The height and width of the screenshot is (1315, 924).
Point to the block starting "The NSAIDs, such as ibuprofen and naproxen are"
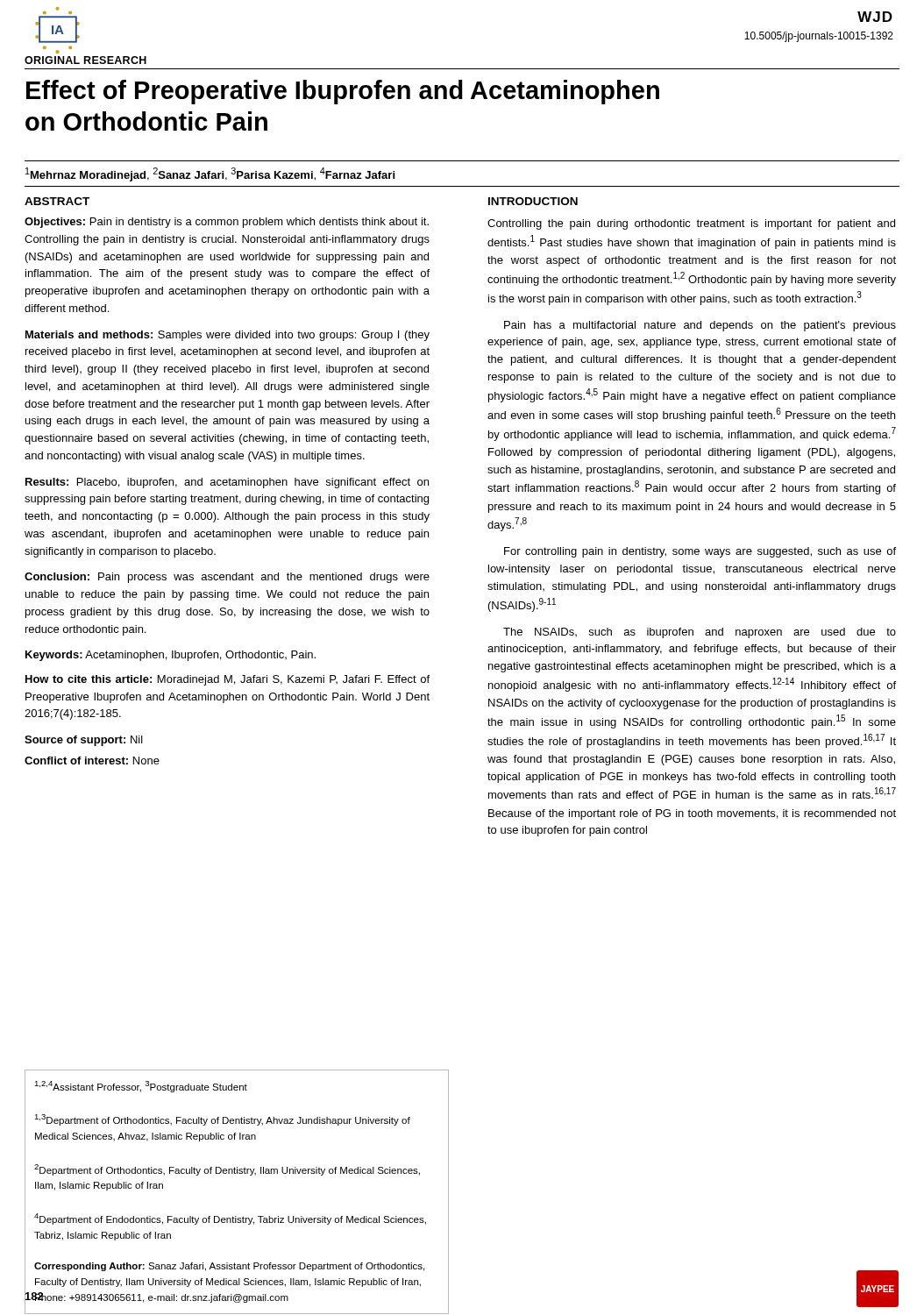tap(692, 731)
